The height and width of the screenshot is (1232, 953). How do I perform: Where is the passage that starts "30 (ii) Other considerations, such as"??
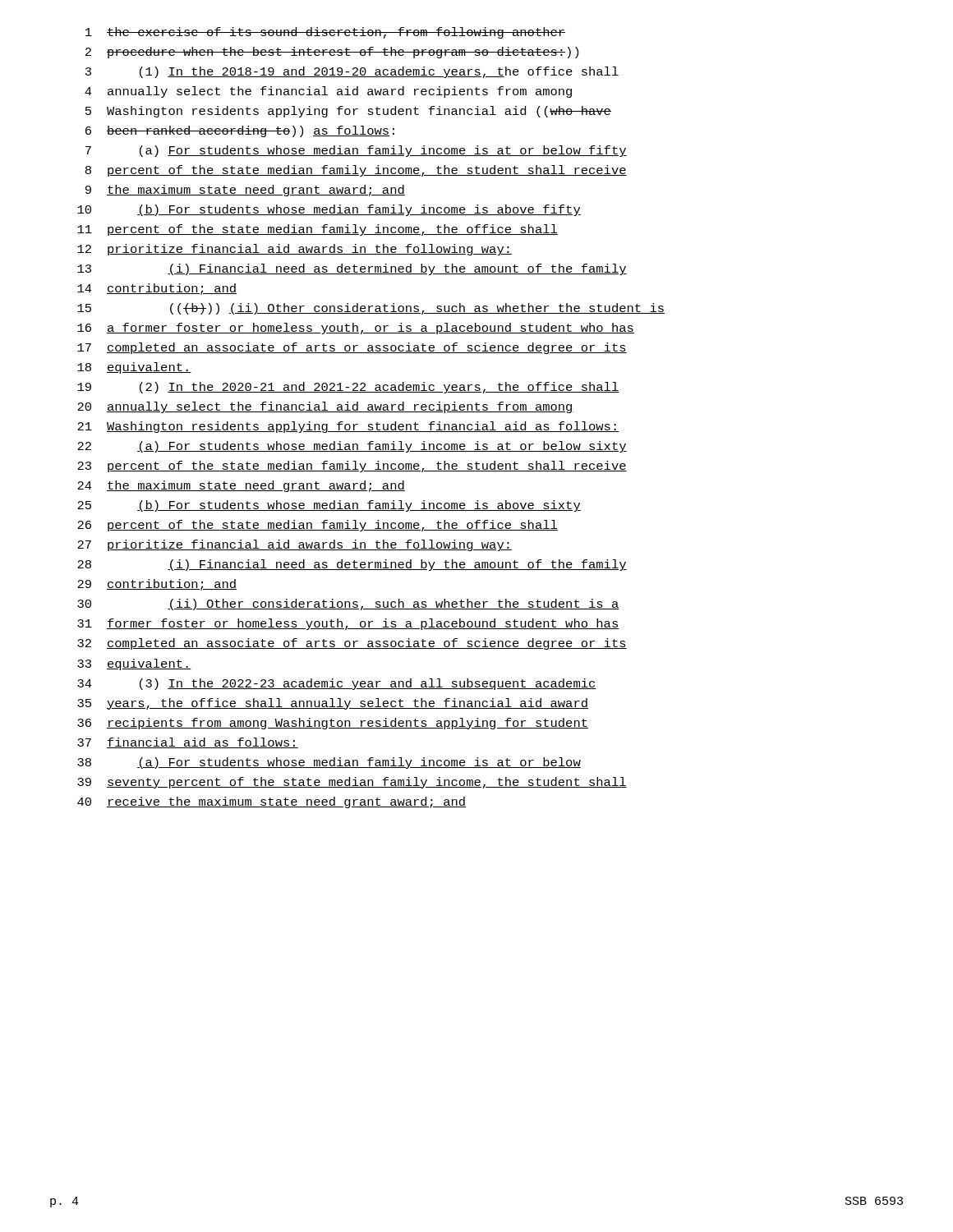[x=476, y=605]
